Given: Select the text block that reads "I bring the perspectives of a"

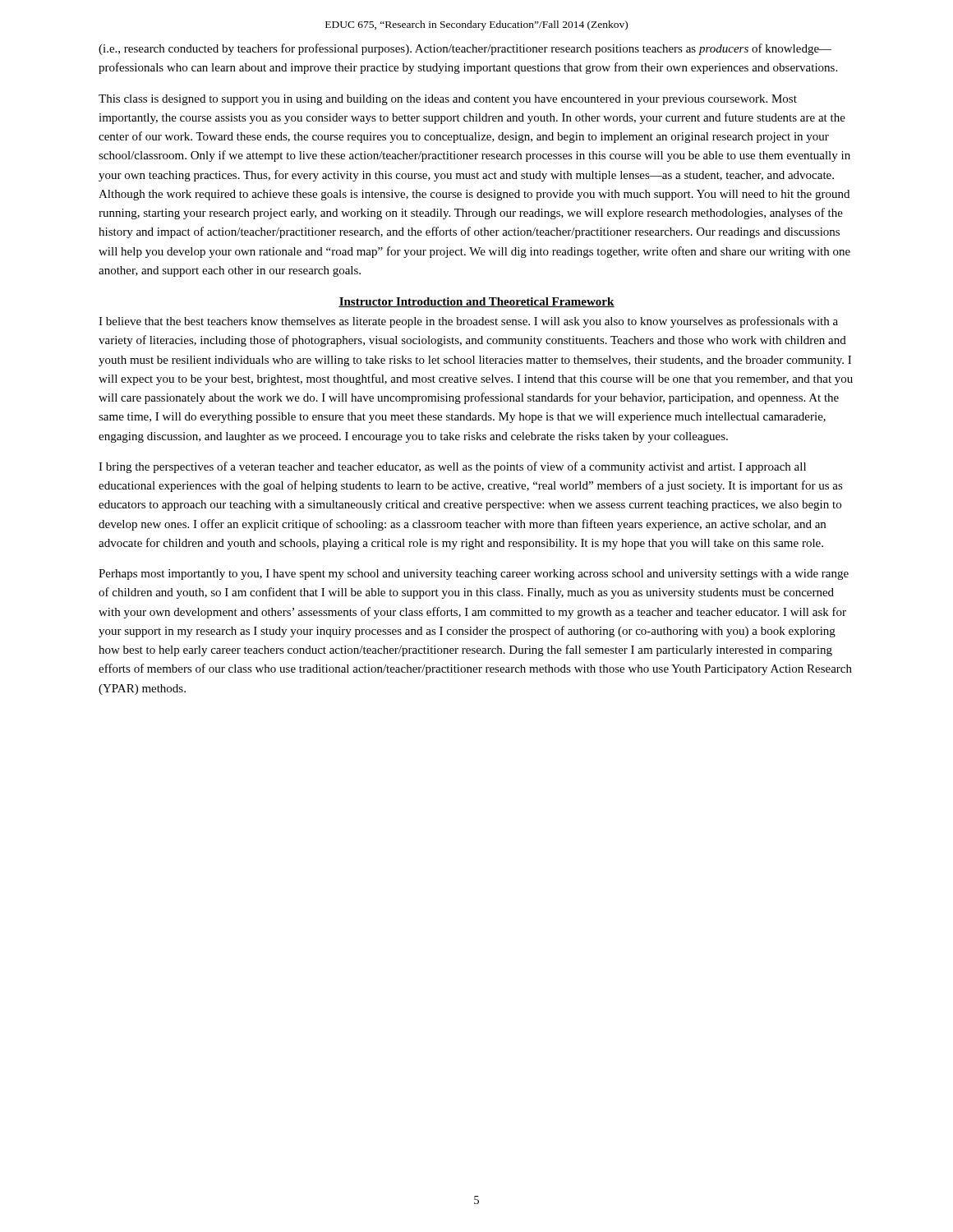Looking at the screenshot, I should pos(471,505).
